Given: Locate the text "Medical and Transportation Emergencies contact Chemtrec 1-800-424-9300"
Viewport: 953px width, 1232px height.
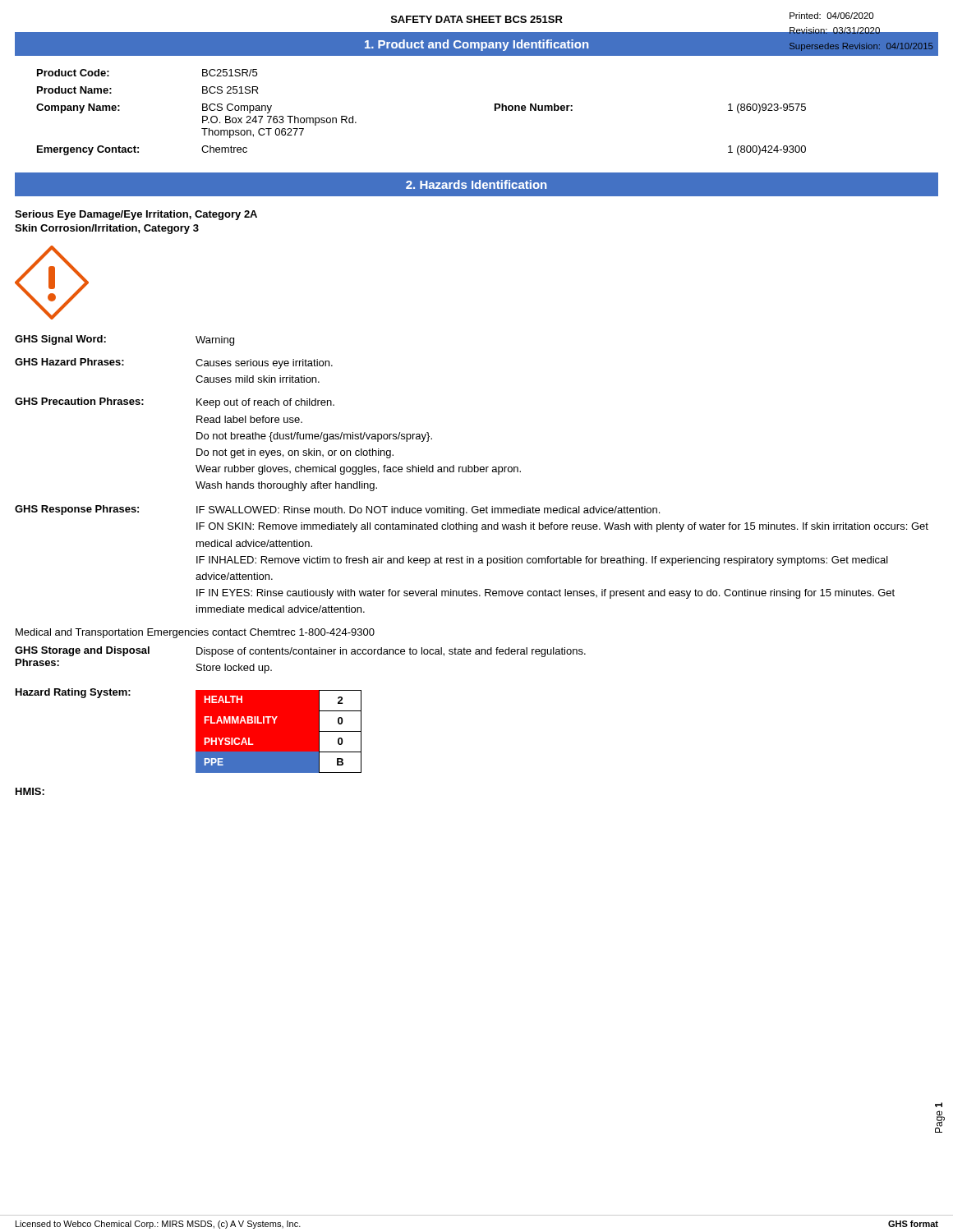Looking at the screenshot, I should [x=195, y=632].
